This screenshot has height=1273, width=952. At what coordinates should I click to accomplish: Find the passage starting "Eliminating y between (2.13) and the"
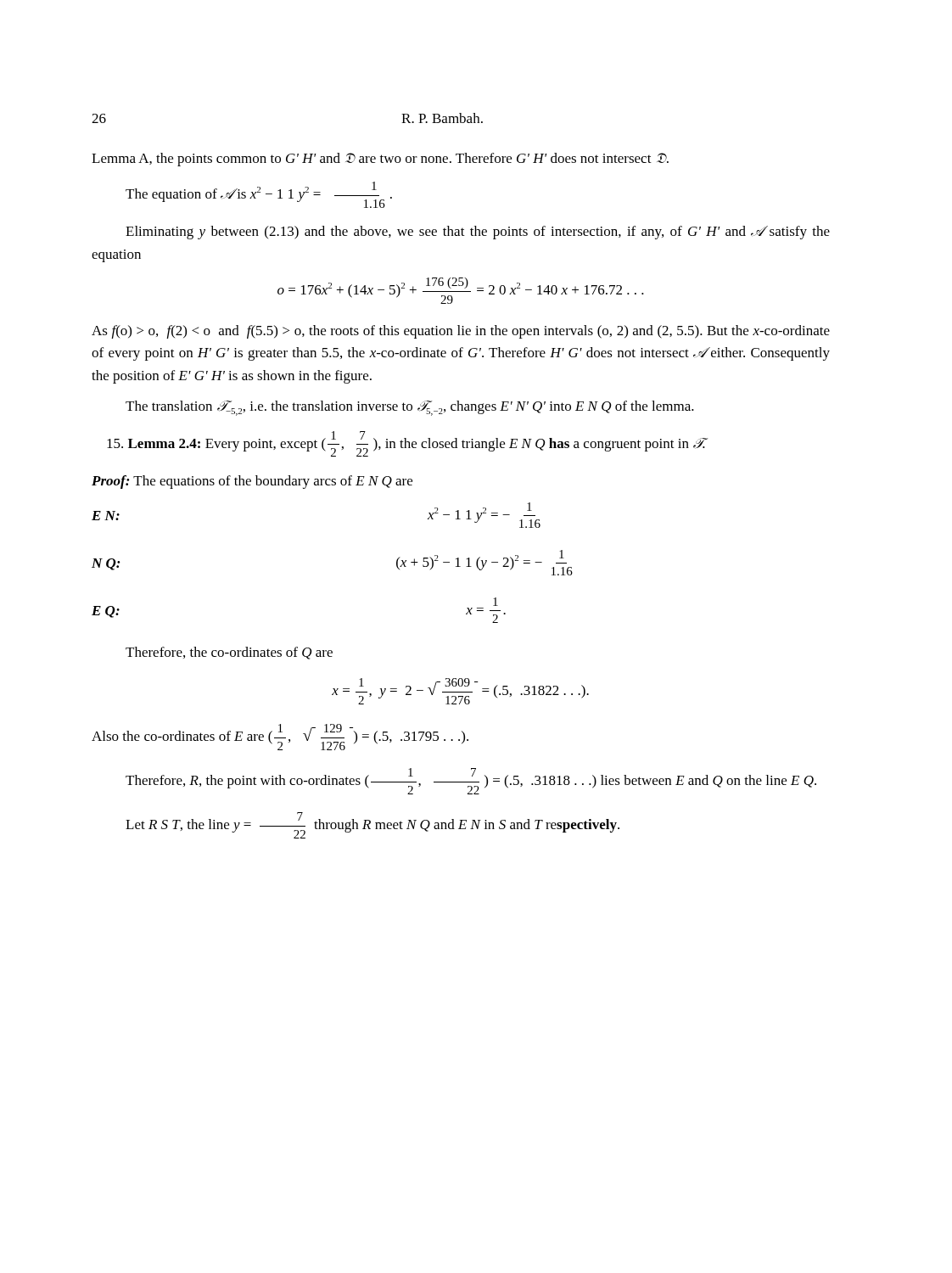[x=461, y=243]
